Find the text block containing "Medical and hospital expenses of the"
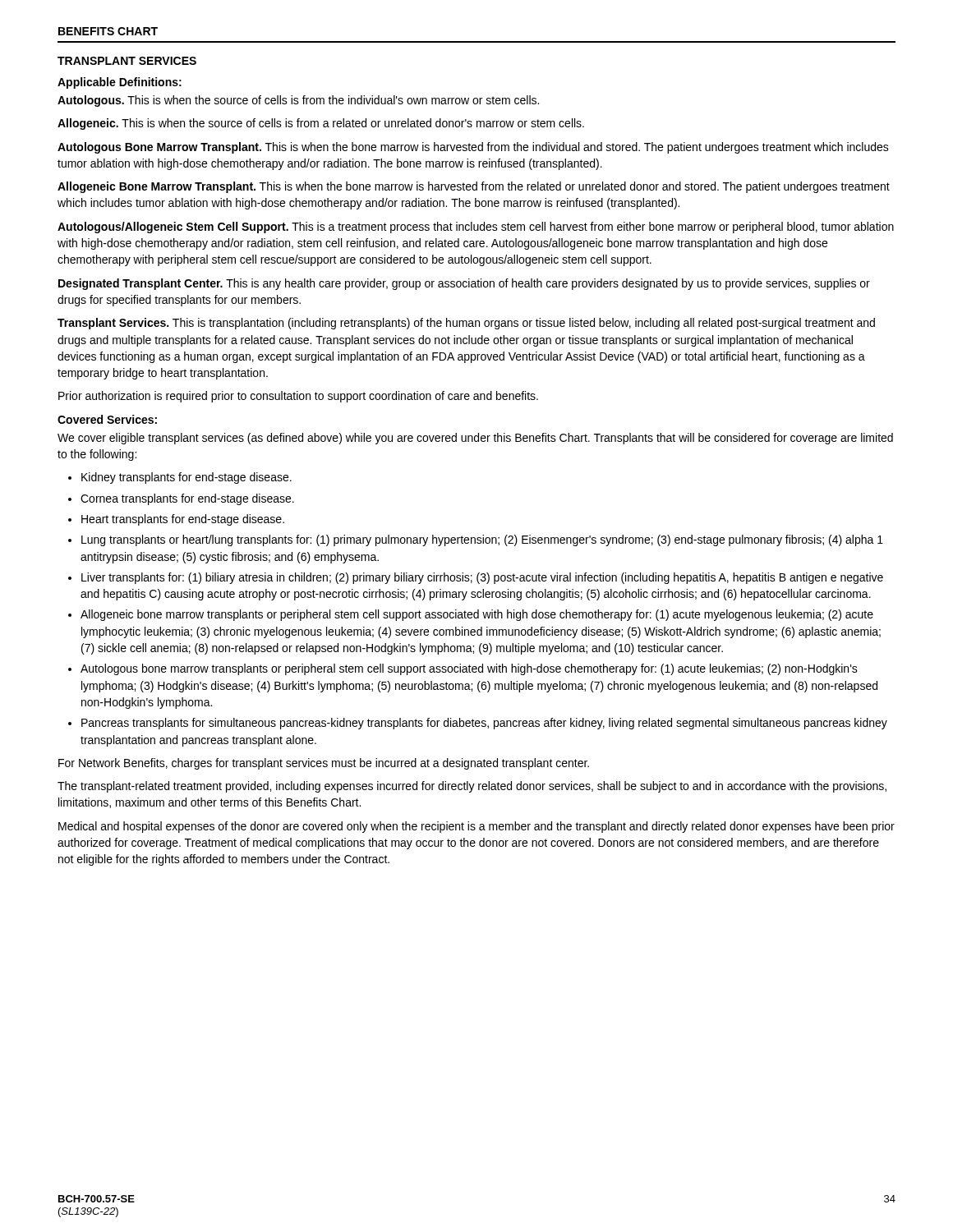Image resolution: width=953 pixels, height=1232 pixels. point(476,843)
